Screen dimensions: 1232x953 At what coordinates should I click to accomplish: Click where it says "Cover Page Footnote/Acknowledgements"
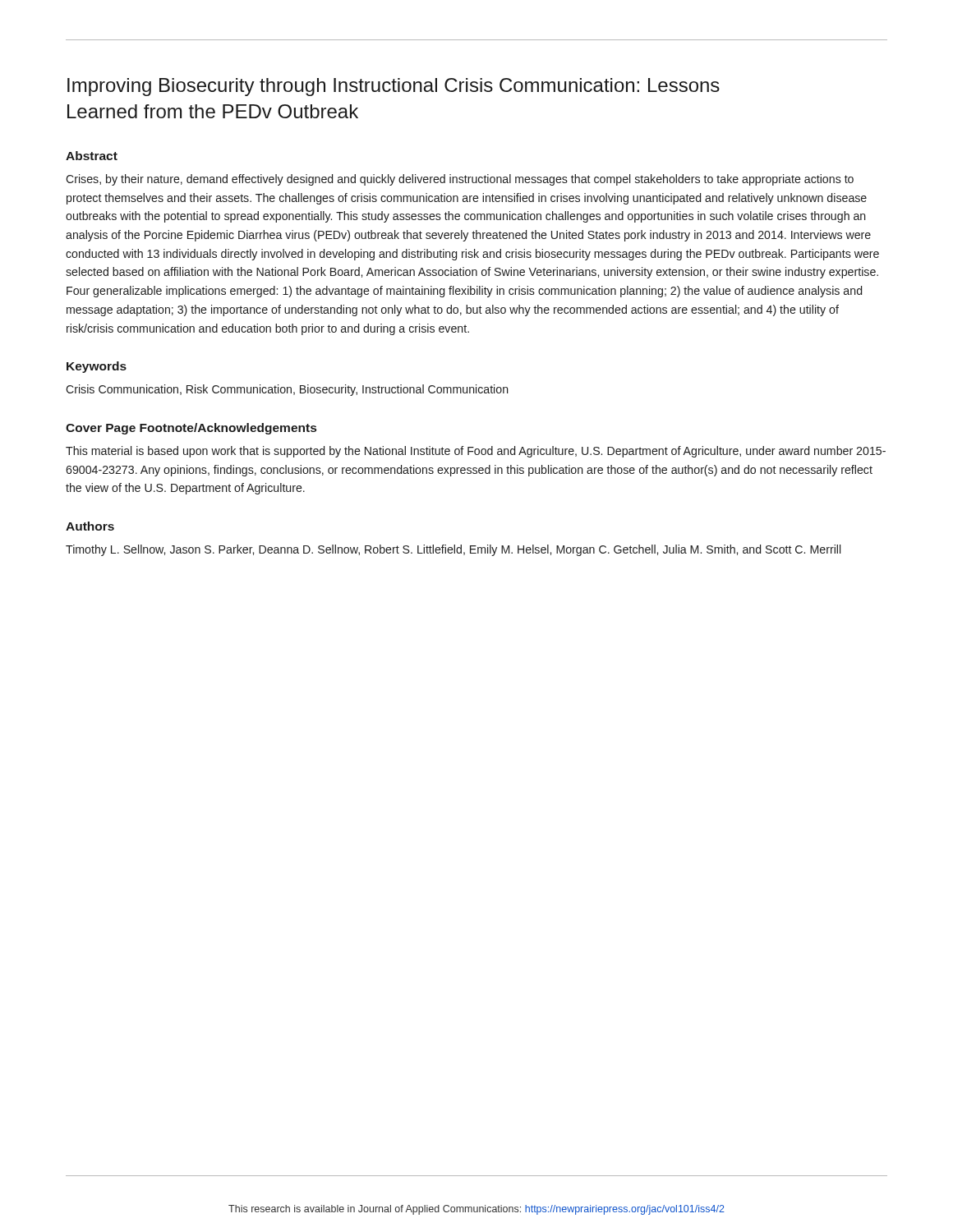(x=191, y=427)
